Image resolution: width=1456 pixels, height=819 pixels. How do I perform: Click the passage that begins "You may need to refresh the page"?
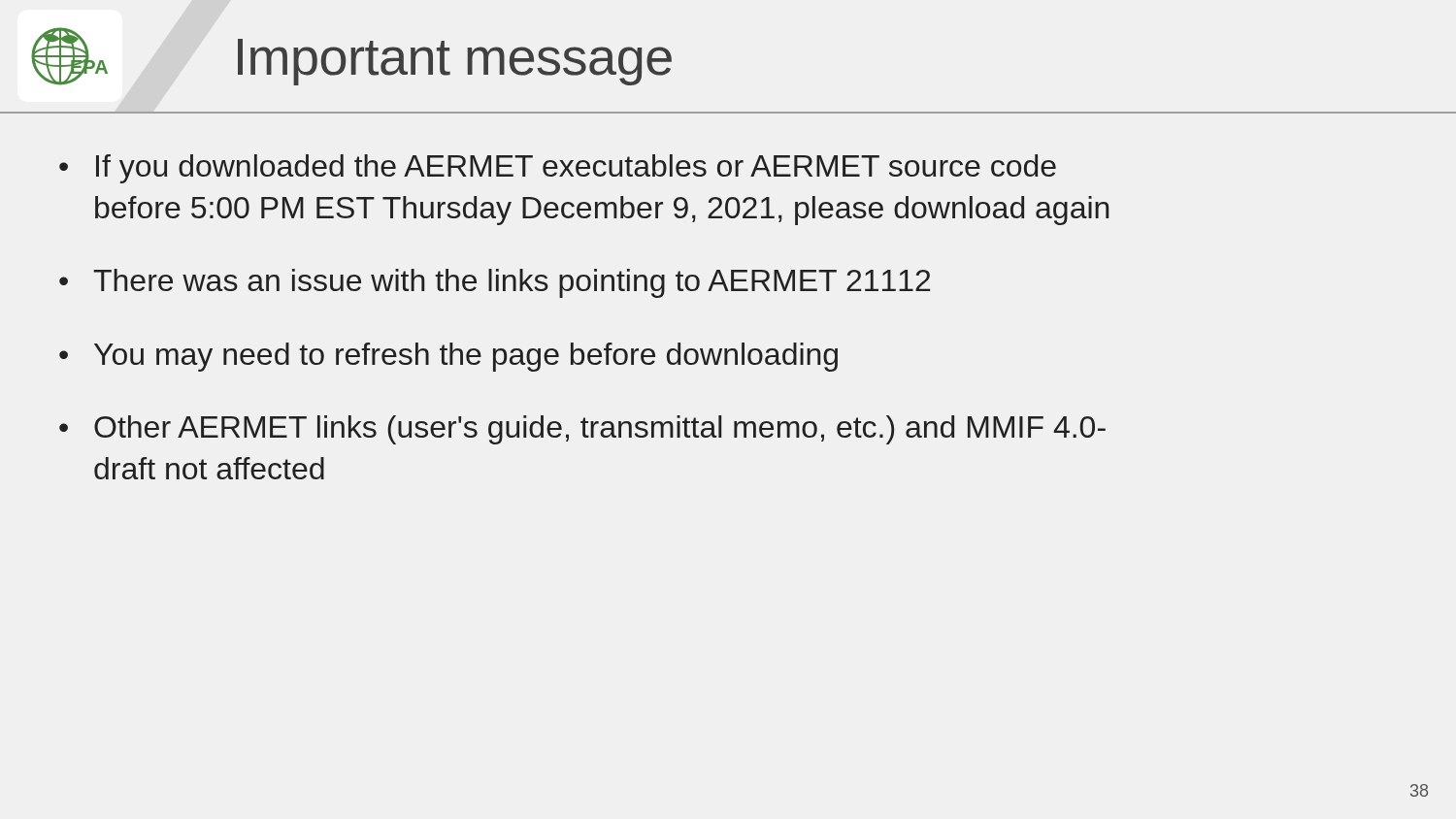467,354
